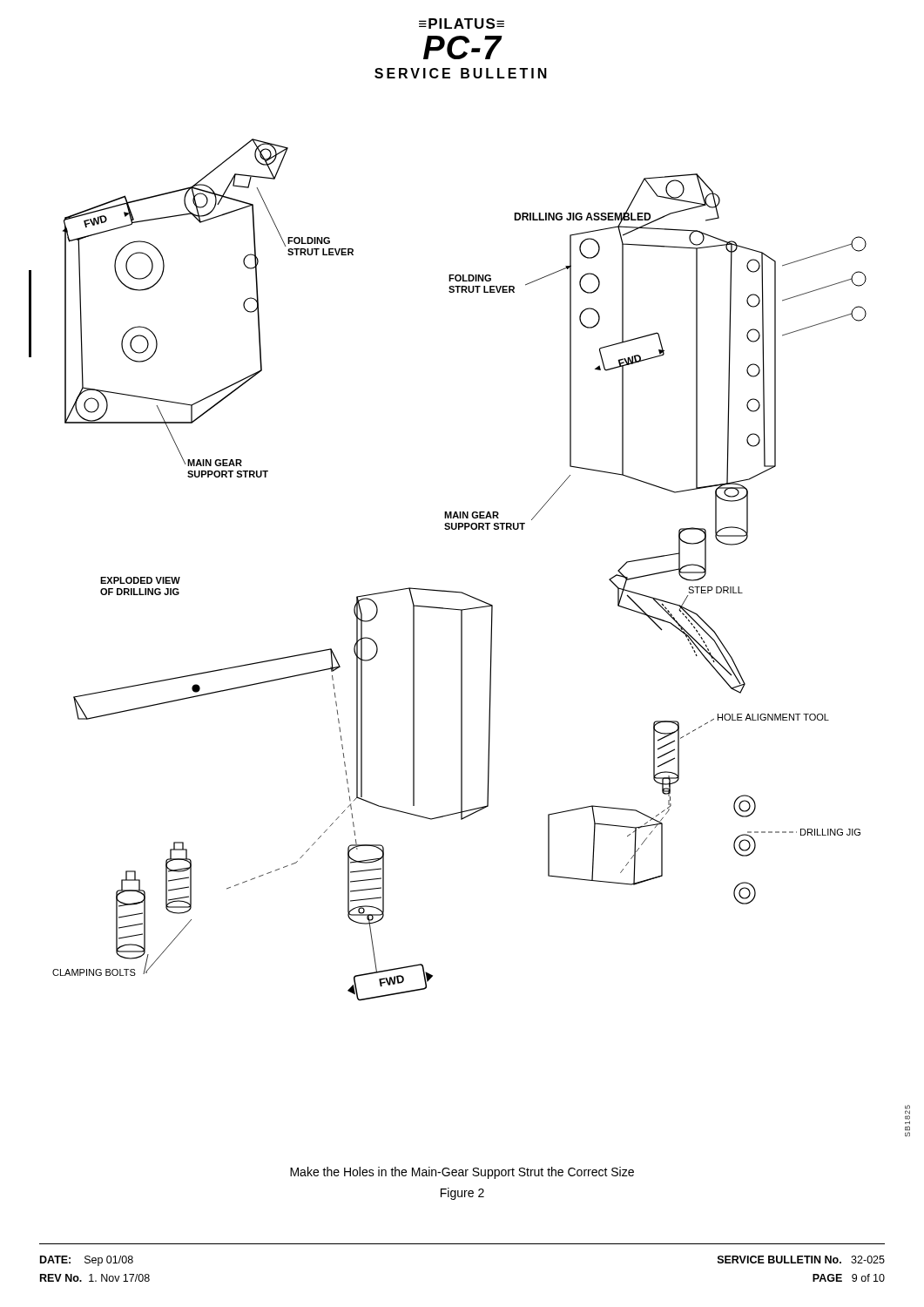Image resolution: width=924 pixels, height=1307 pixels.
Task: Find the caption
Action: click(x=462, y=1183)
